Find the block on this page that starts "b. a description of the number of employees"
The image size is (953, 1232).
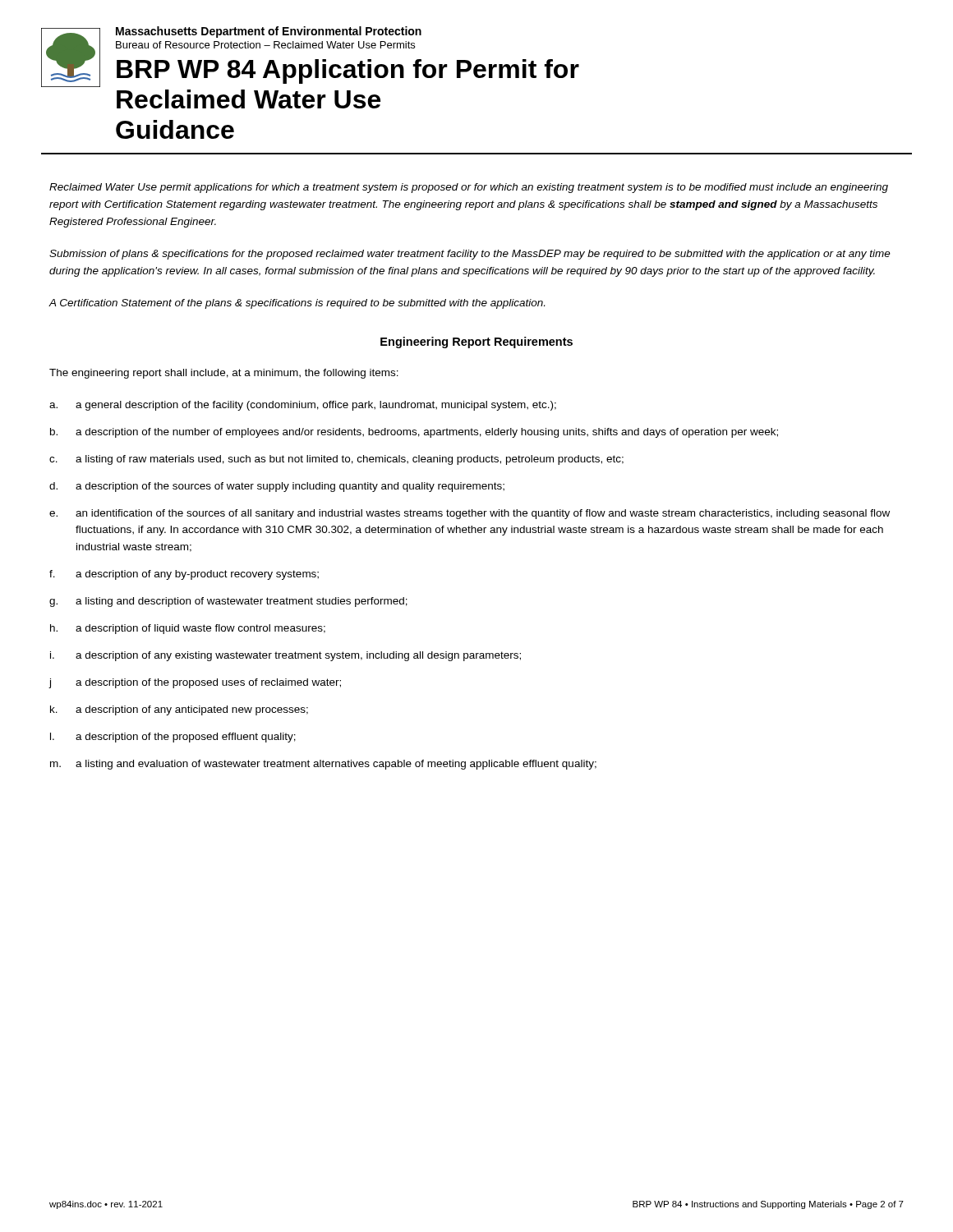click(x=476, y=432)
